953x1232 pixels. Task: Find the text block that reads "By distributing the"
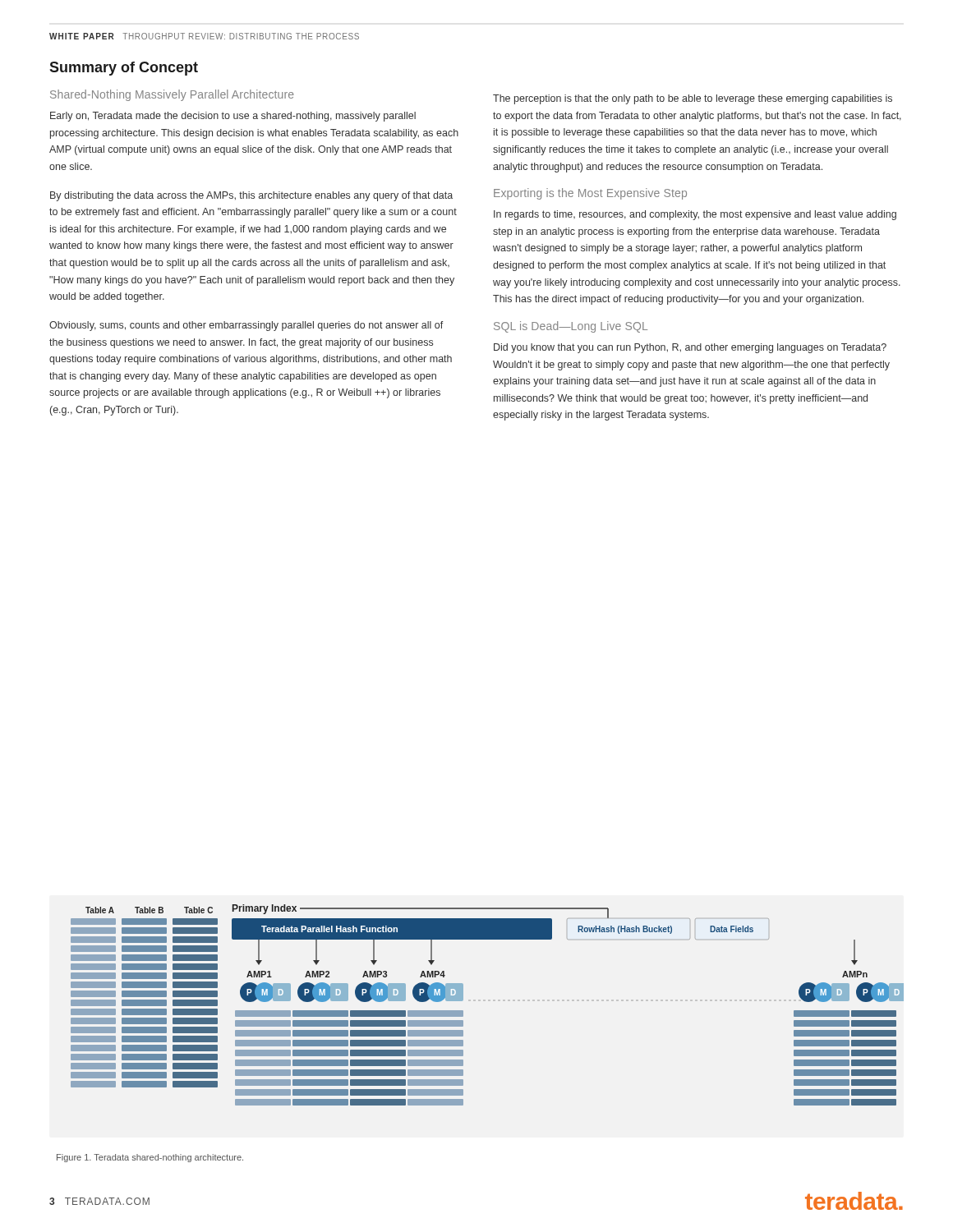(x=253, y=246)
